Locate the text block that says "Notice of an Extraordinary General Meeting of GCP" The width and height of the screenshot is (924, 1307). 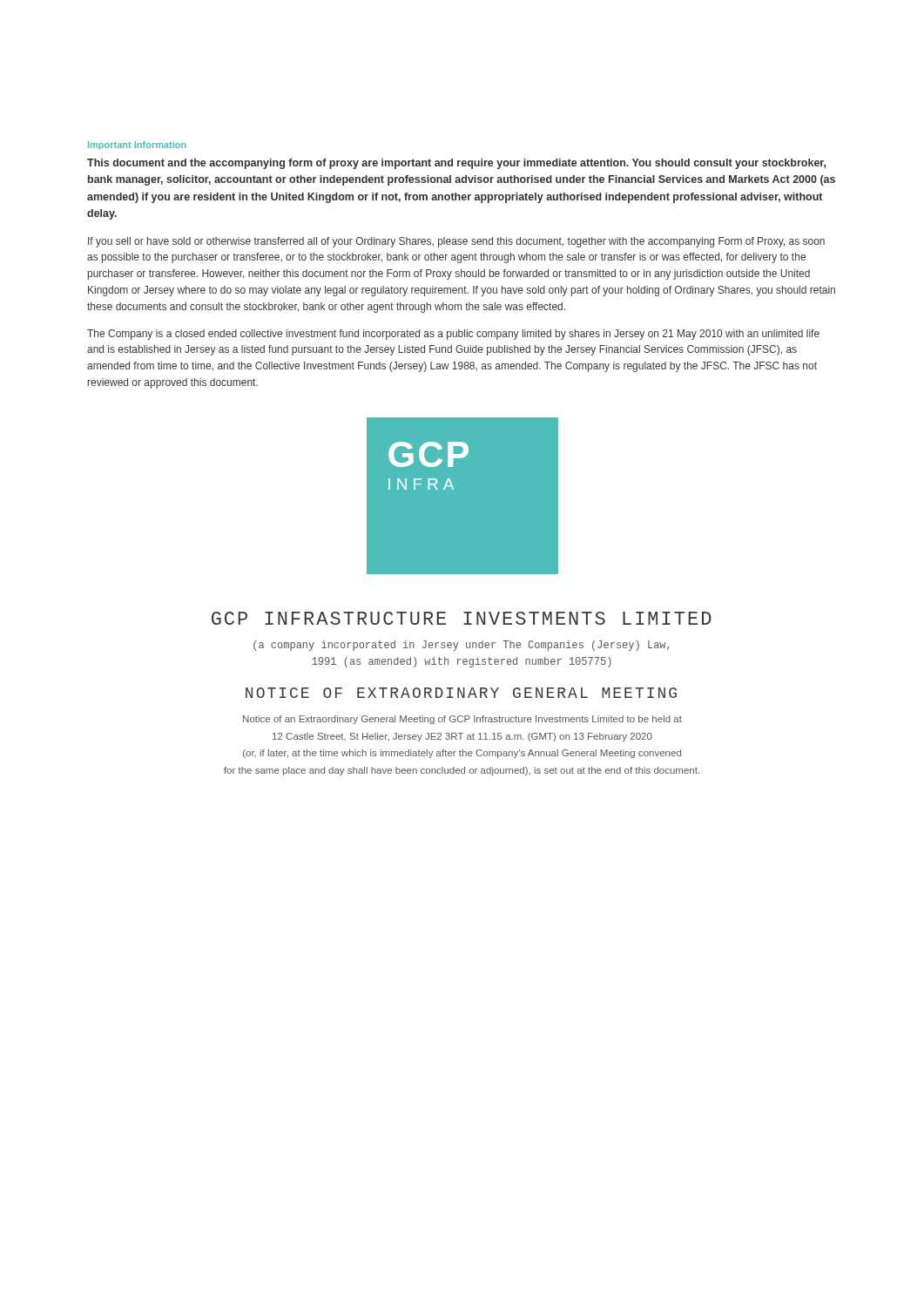pyautogui.click(x=462, y=745)
